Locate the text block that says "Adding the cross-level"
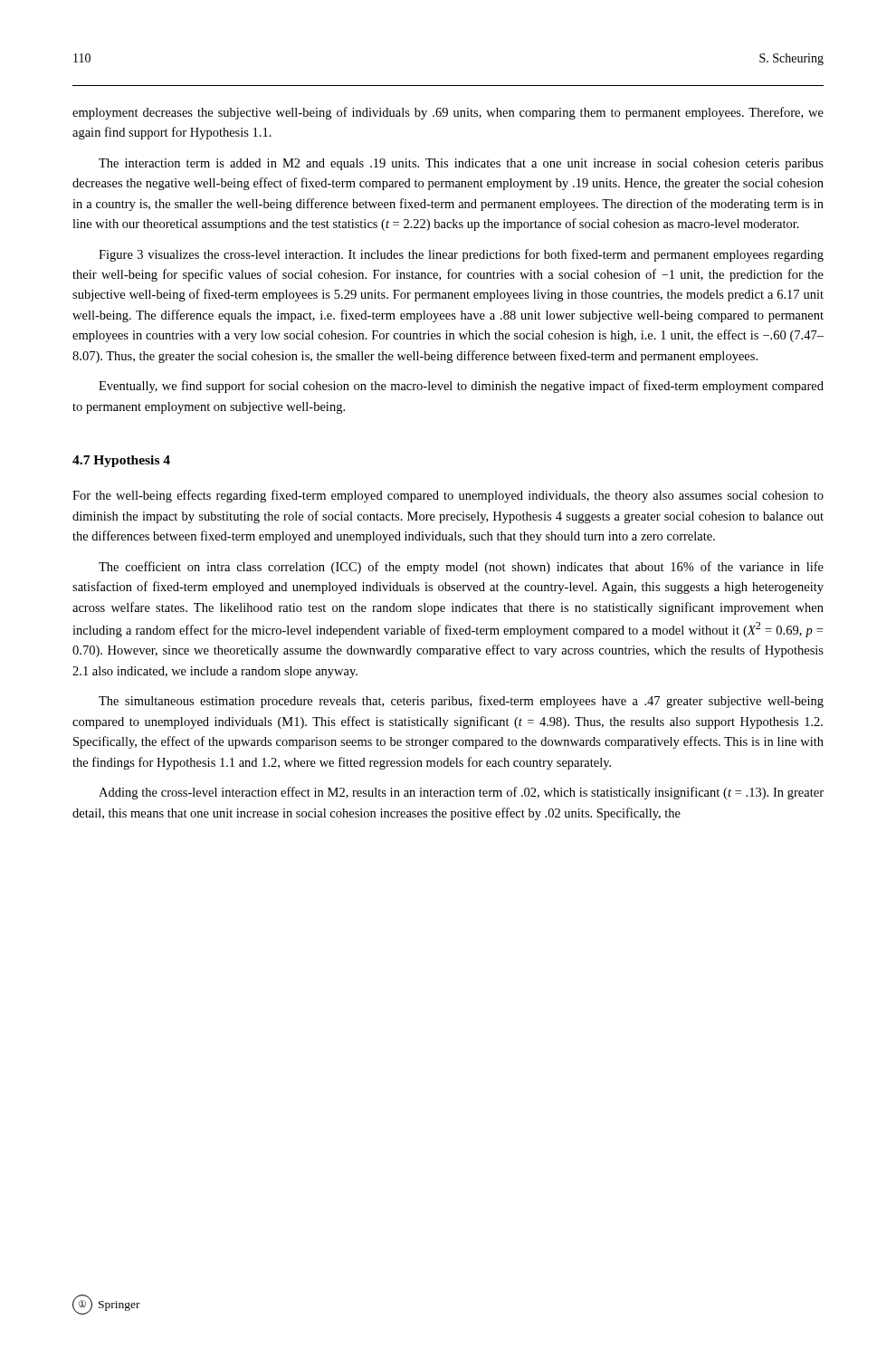This screenshot has height=1358, width=896. click(448, 803)
